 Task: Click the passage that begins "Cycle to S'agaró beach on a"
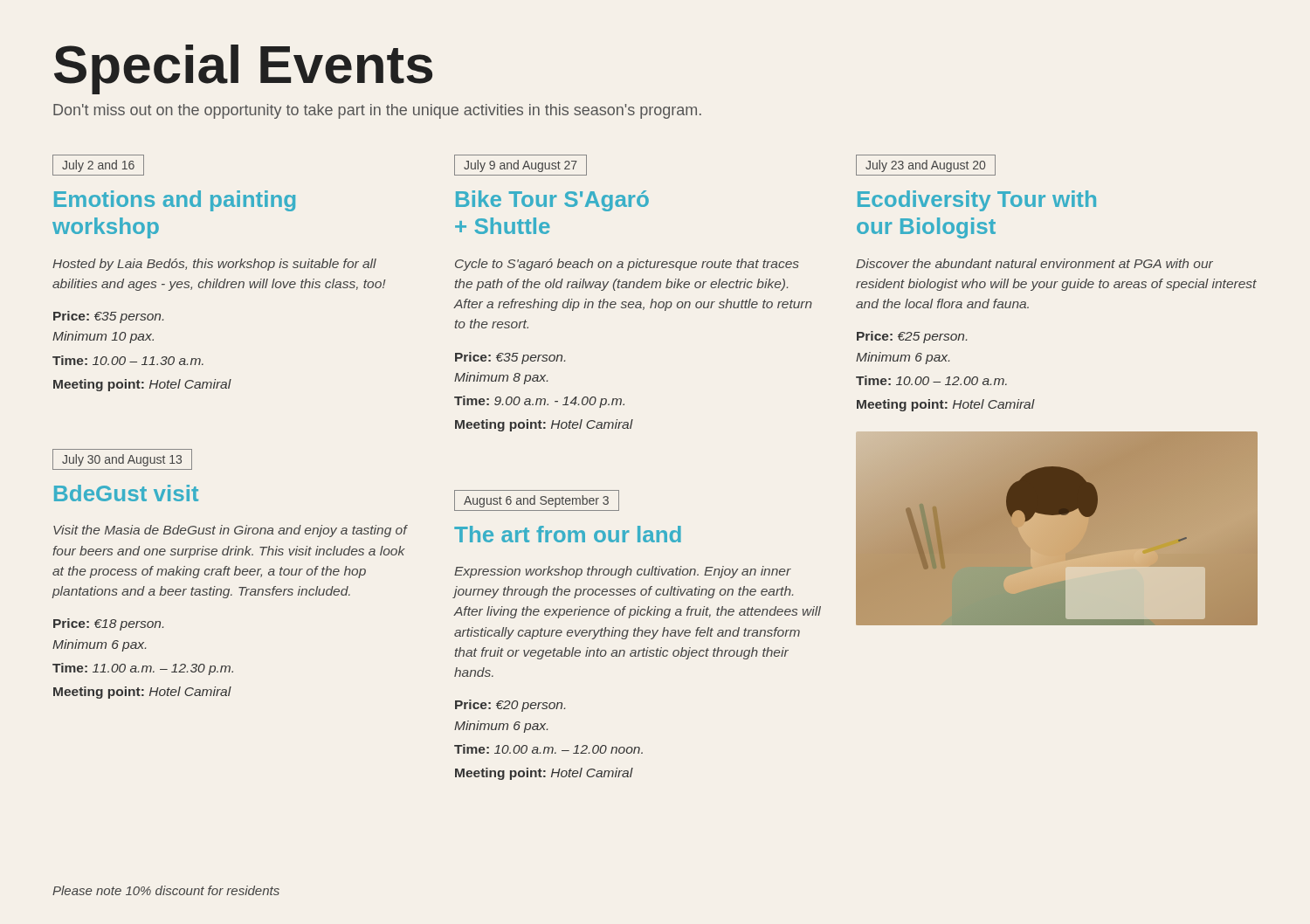[x=638, y=294]
